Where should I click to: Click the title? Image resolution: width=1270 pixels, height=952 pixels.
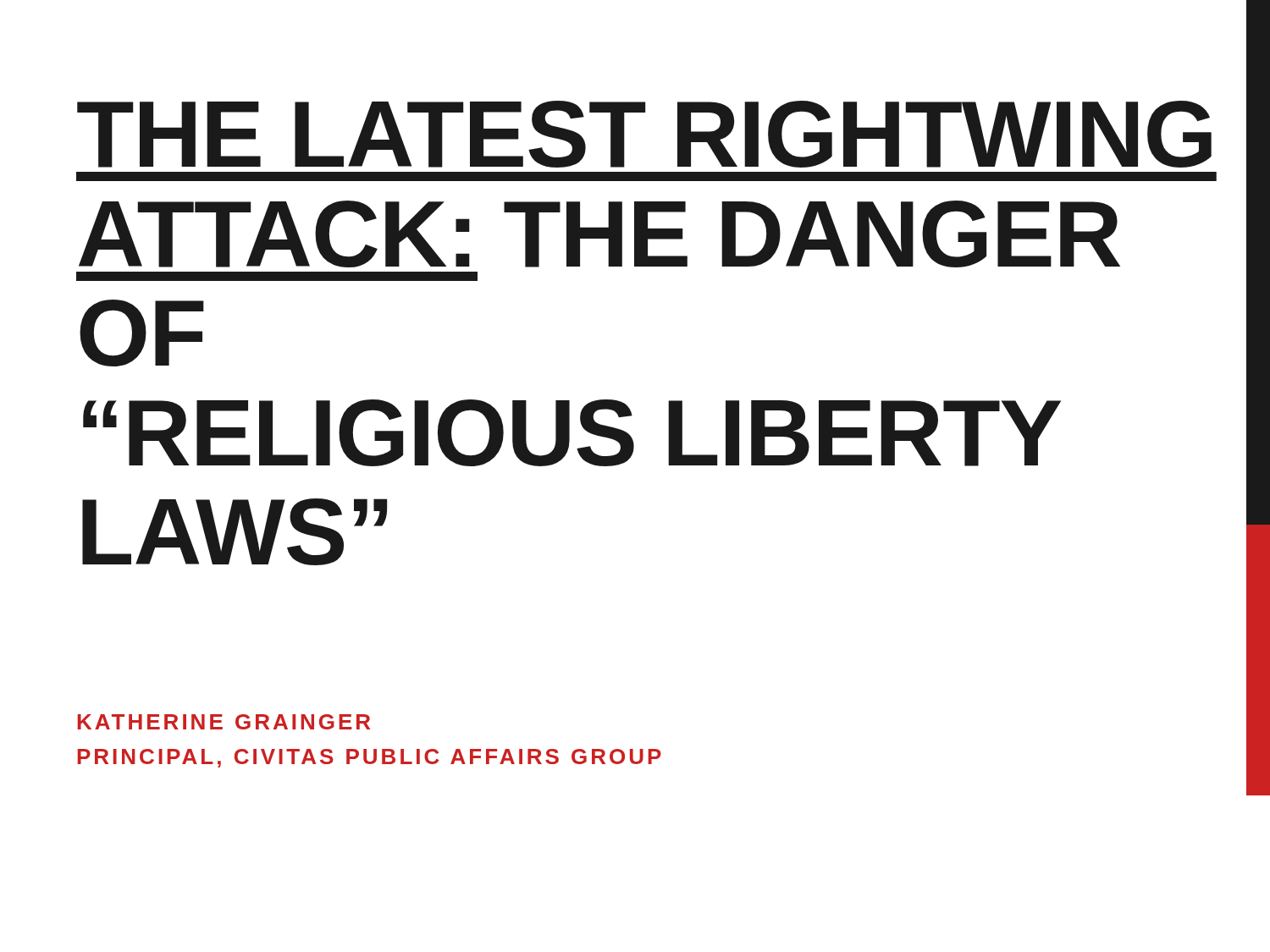(x=650, y=333)
